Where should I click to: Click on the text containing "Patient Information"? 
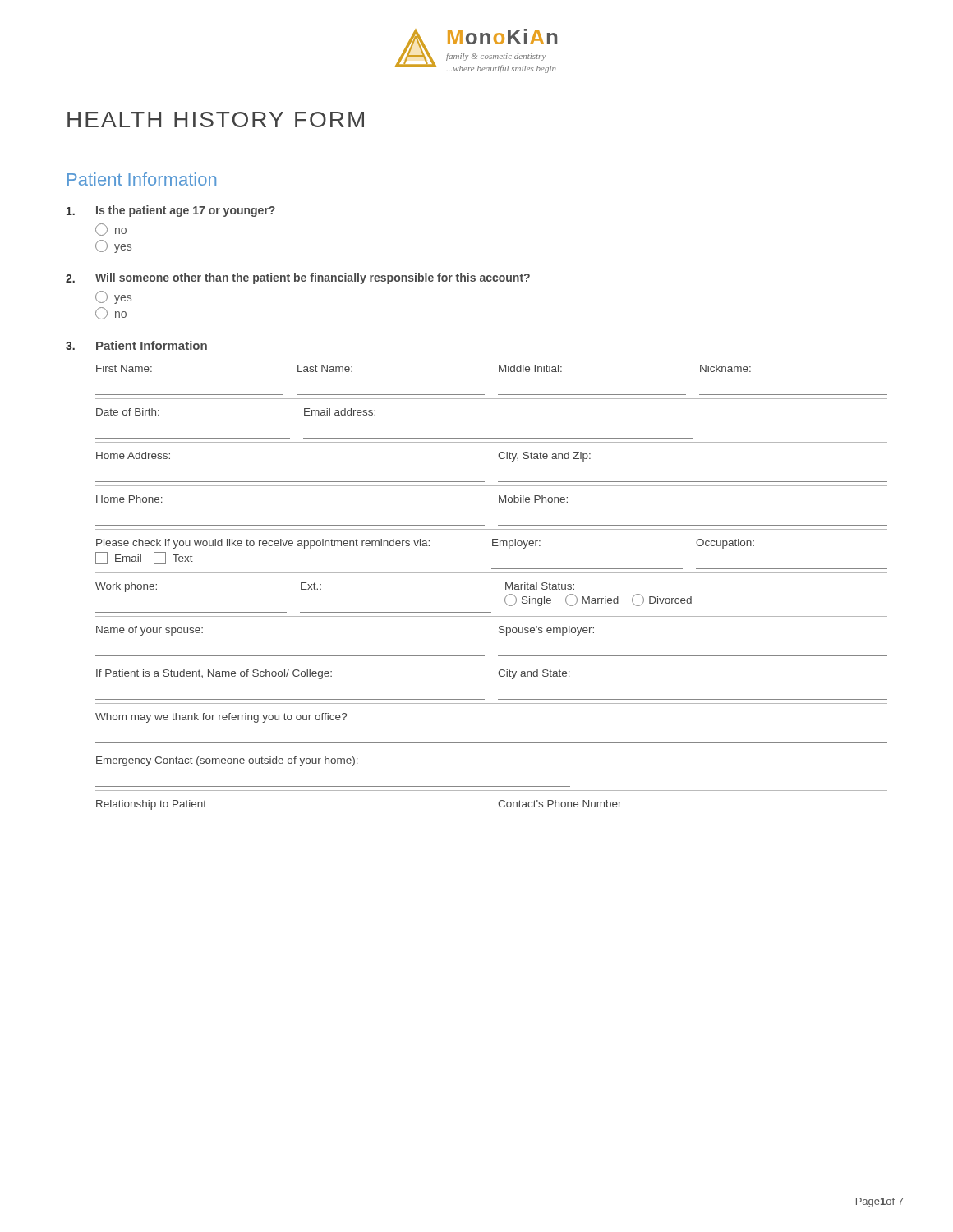click(x=151, y=345)
